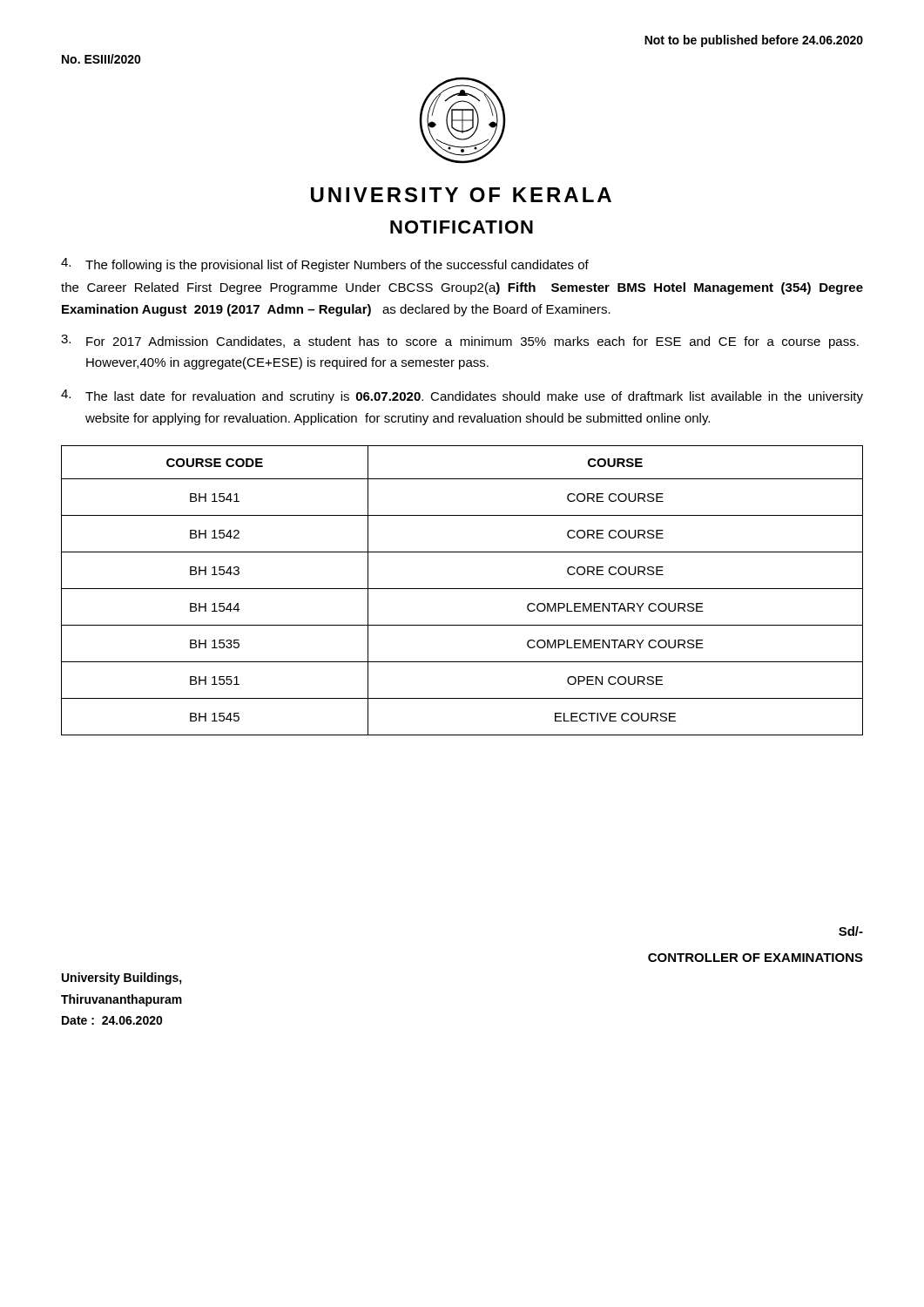The height and width of the screenshot is (1307, 924).
Task: Click where it says "No. ESIII/2020"
Action: click(x=101, y=59)
